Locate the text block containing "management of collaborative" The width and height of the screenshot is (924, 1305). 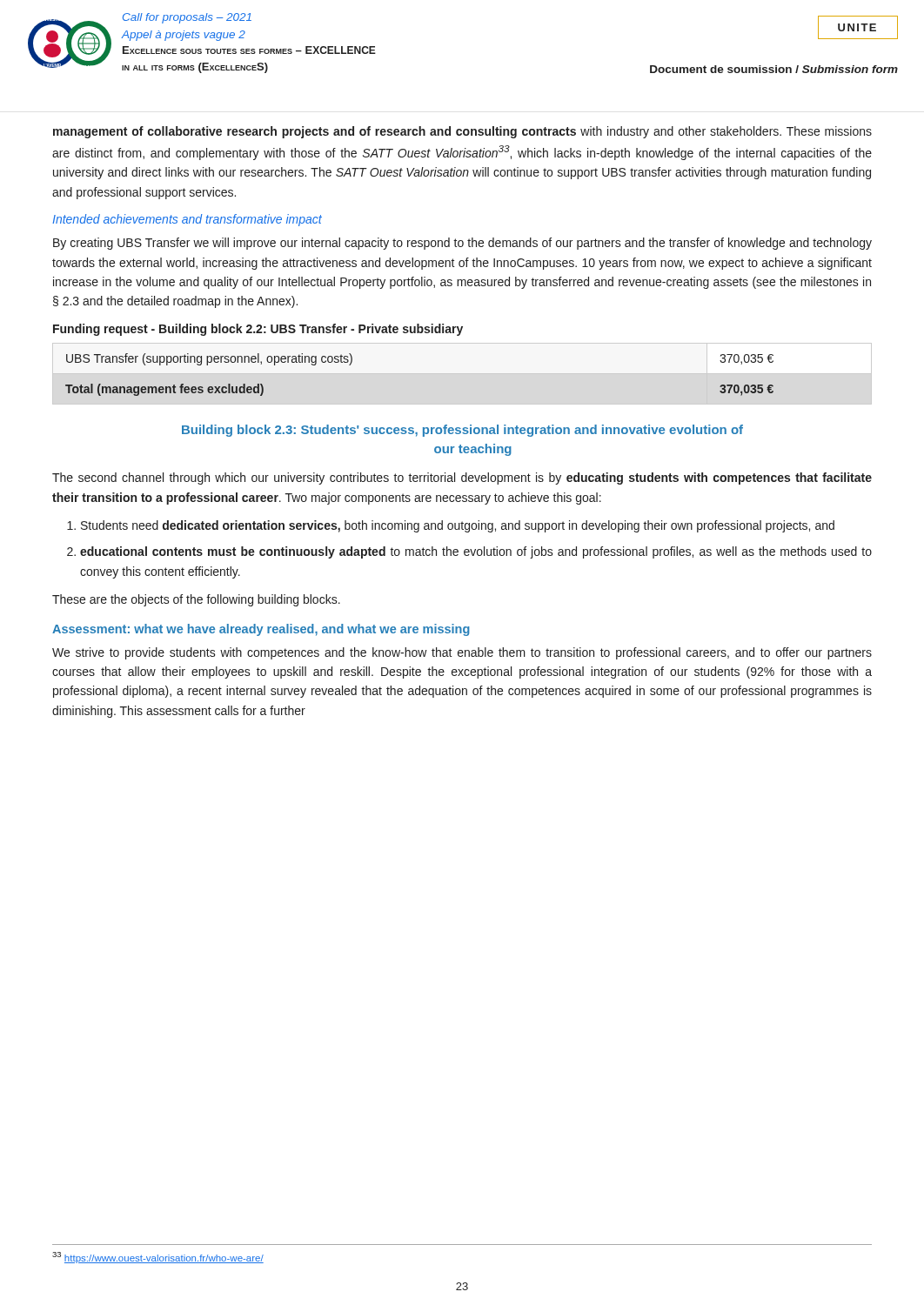pos(462,162)
